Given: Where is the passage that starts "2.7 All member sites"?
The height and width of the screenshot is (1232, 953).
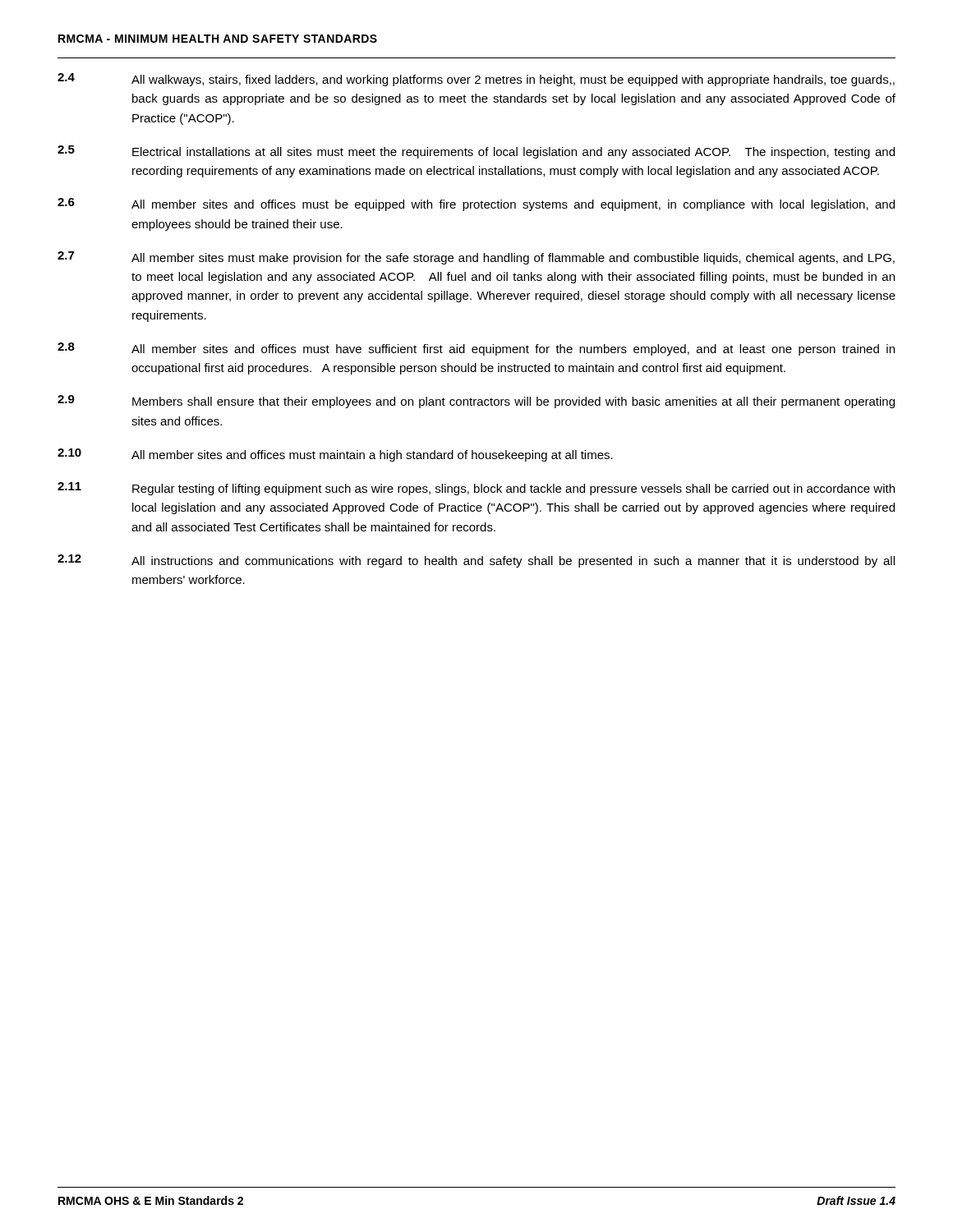Looking at the screenshot, I should (x=476, y=286).
